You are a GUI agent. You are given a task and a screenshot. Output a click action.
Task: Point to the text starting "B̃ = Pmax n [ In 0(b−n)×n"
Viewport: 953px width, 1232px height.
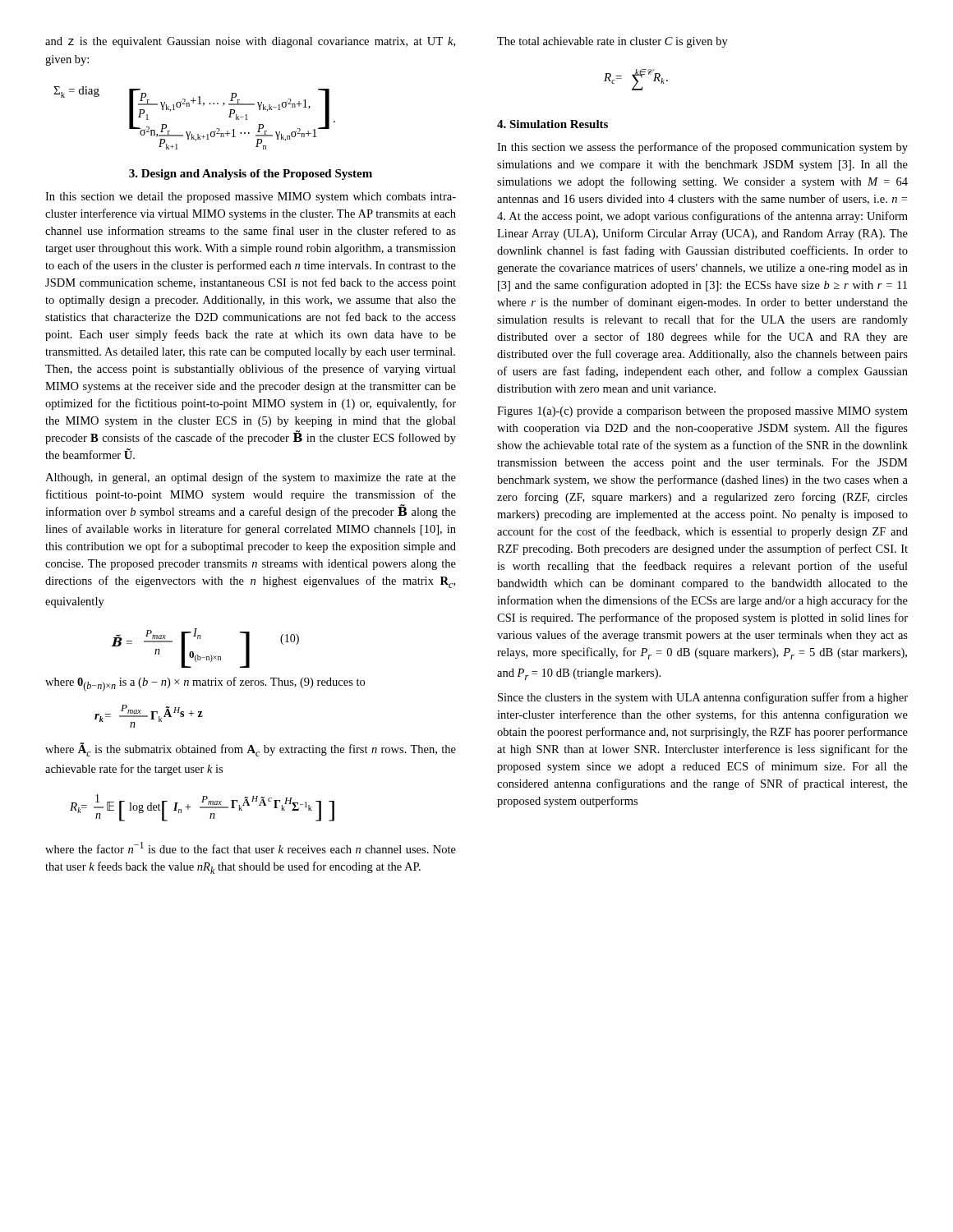[x=205, y=643]
